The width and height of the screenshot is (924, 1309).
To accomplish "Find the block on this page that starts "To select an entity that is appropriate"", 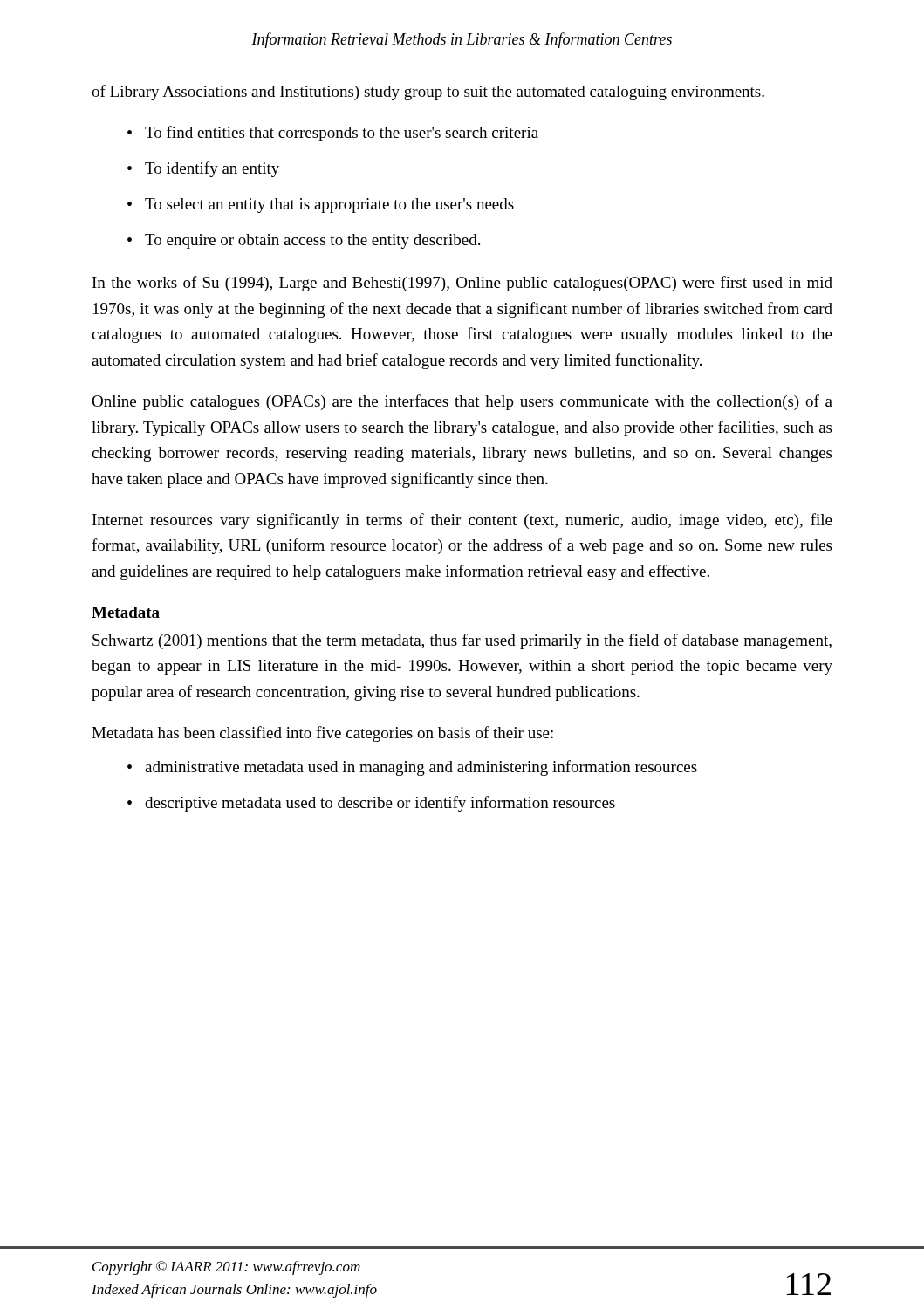I will click(x=329, y=204).
